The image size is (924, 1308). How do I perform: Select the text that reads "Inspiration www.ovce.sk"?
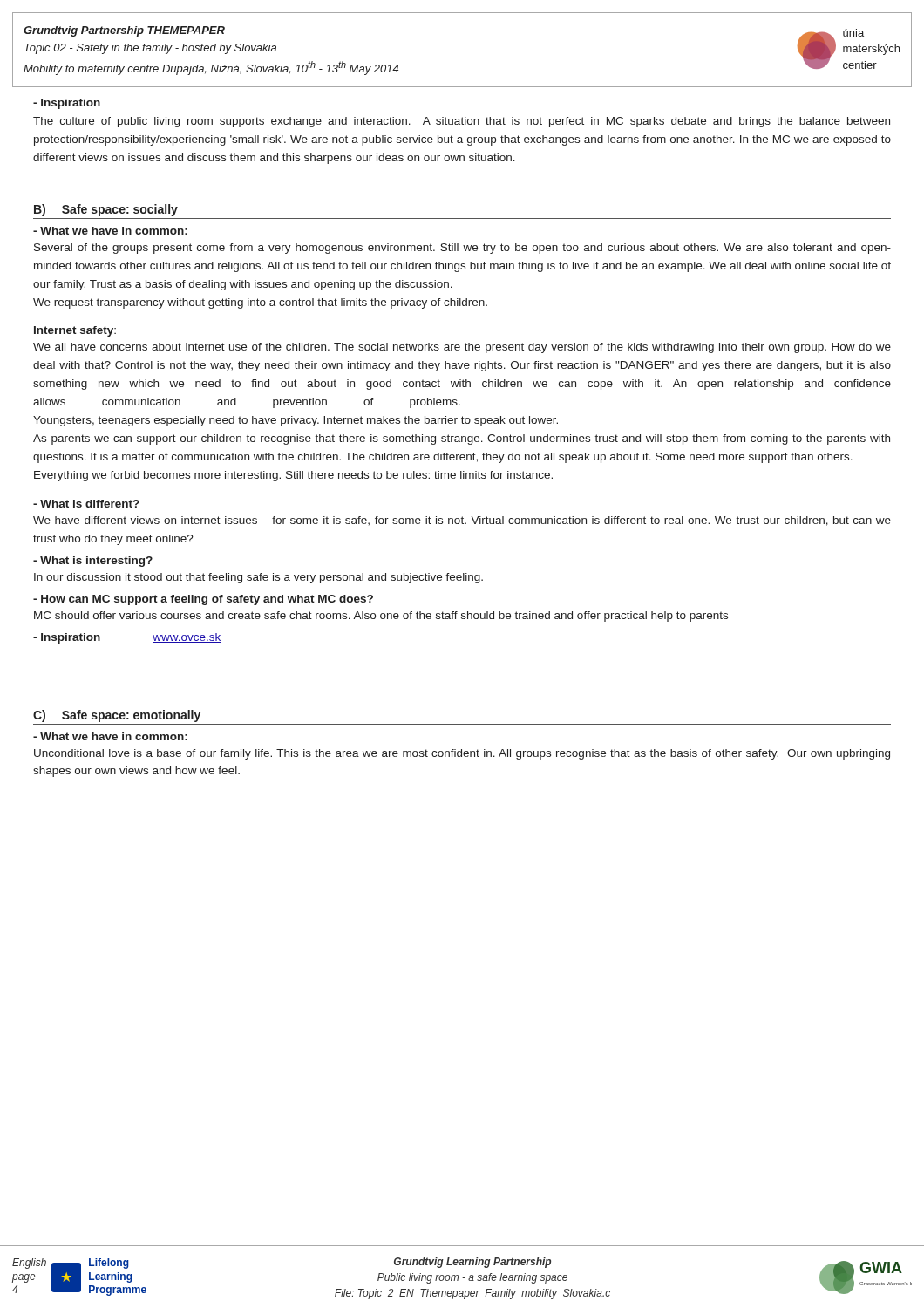pos(66,638)
